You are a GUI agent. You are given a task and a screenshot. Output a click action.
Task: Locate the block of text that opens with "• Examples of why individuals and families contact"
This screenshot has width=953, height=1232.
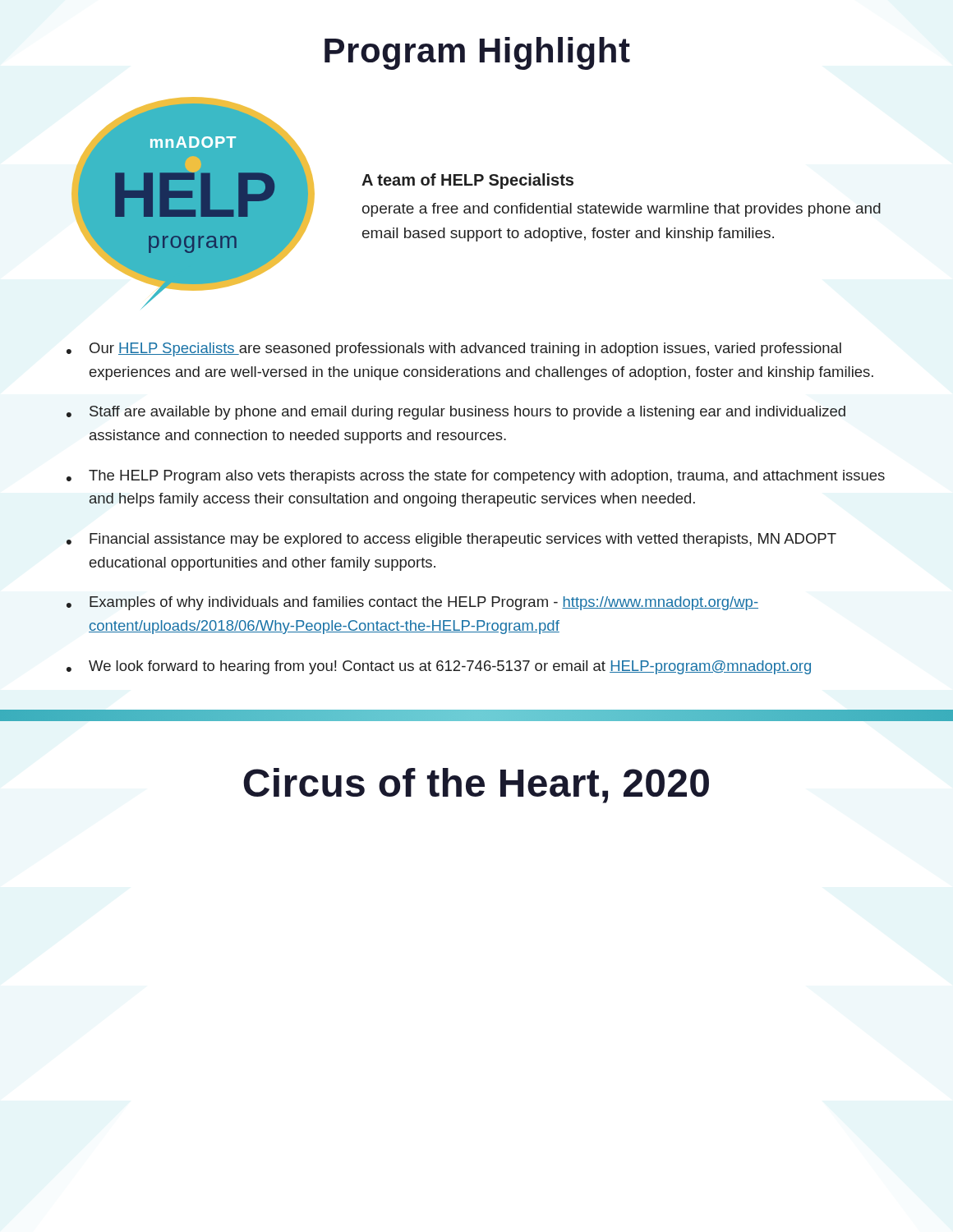pyautogui.click(x=476, y=614)
